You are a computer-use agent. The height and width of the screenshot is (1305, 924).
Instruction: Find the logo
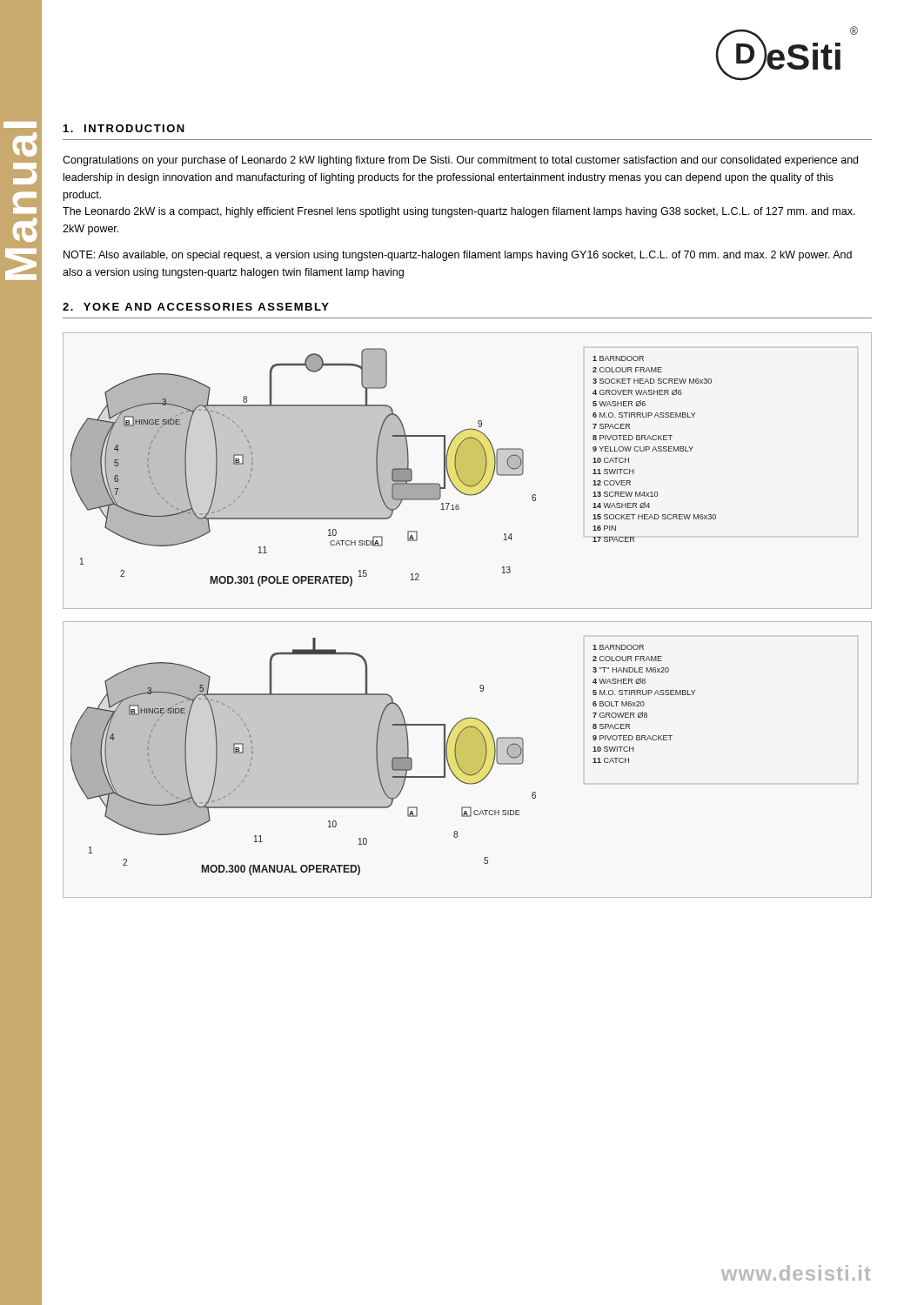click(x=793, y=57)
